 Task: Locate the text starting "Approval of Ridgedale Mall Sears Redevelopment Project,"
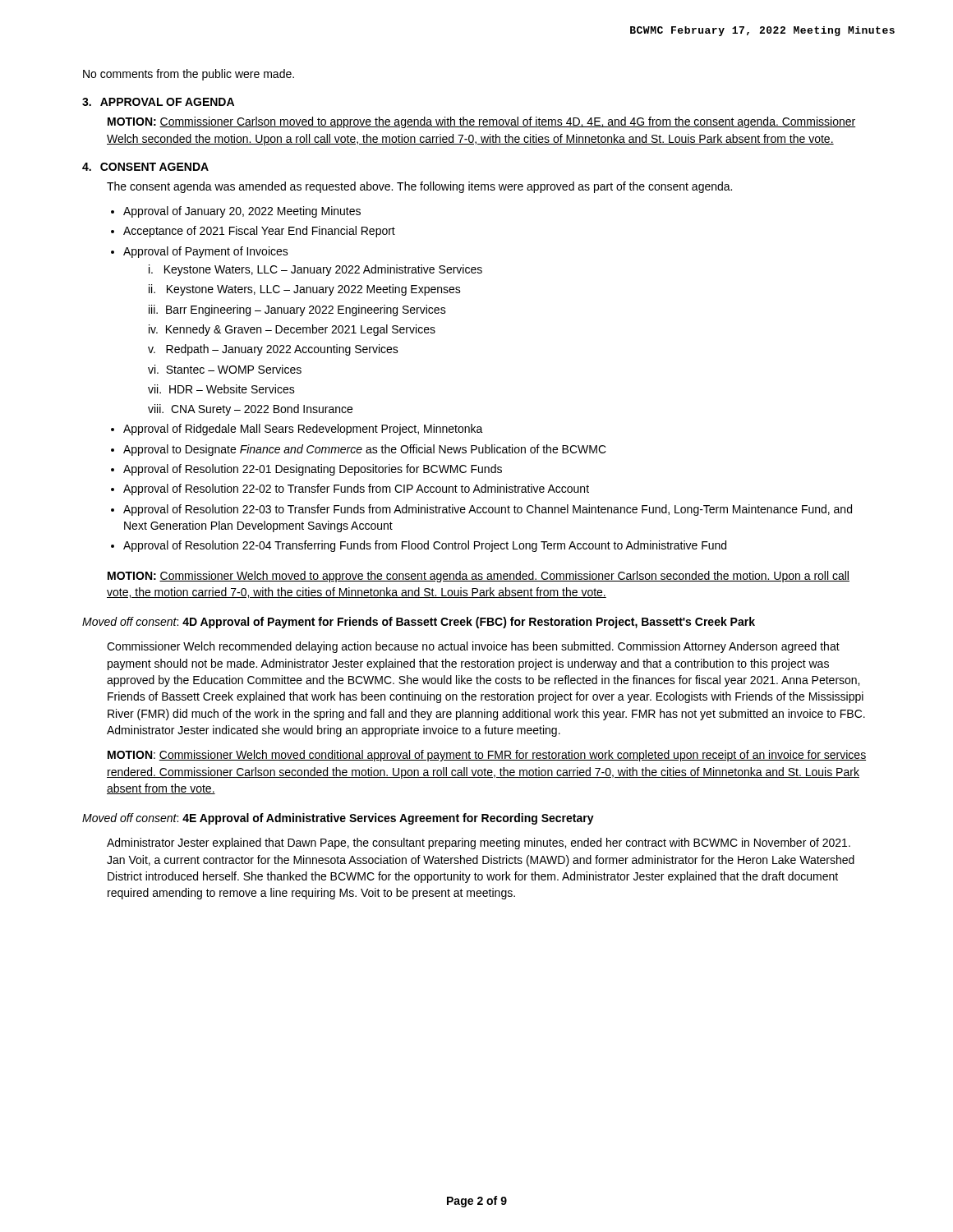tap(303, 429)
